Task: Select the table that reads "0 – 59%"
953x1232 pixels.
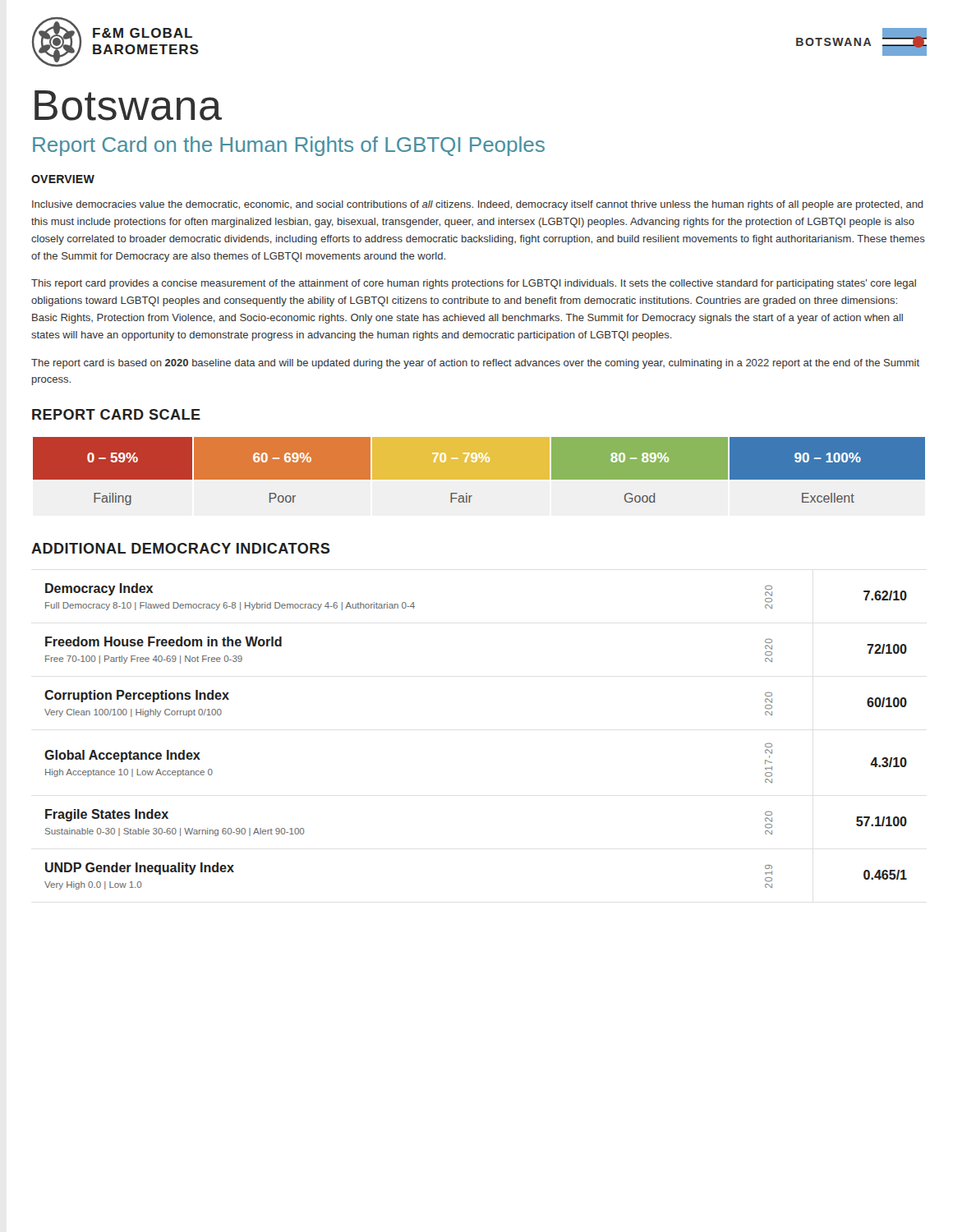Action: [479, 476]
